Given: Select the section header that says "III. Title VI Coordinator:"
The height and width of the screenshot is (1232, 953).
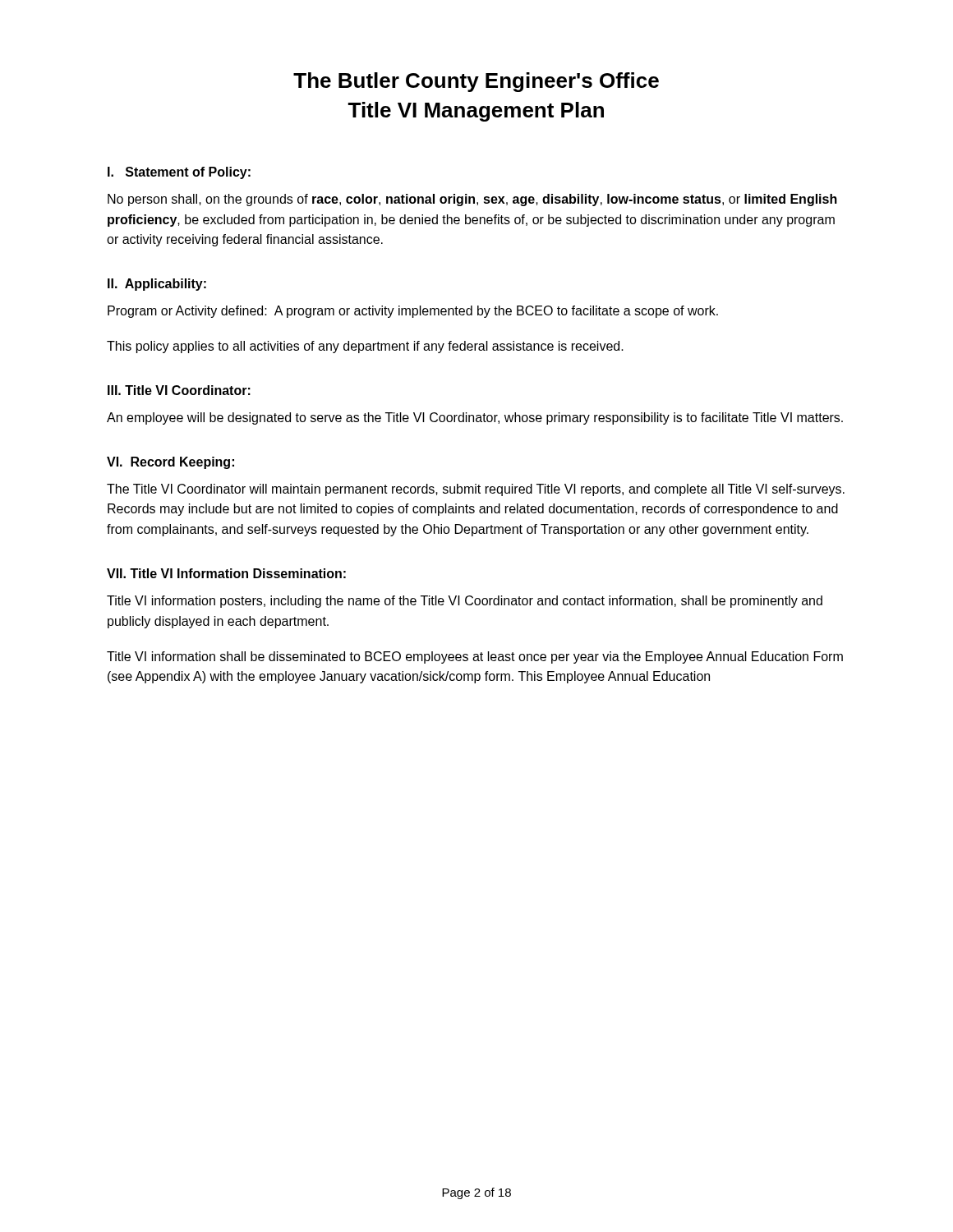Looking at the screenshot, I should (x=179, y=390).
